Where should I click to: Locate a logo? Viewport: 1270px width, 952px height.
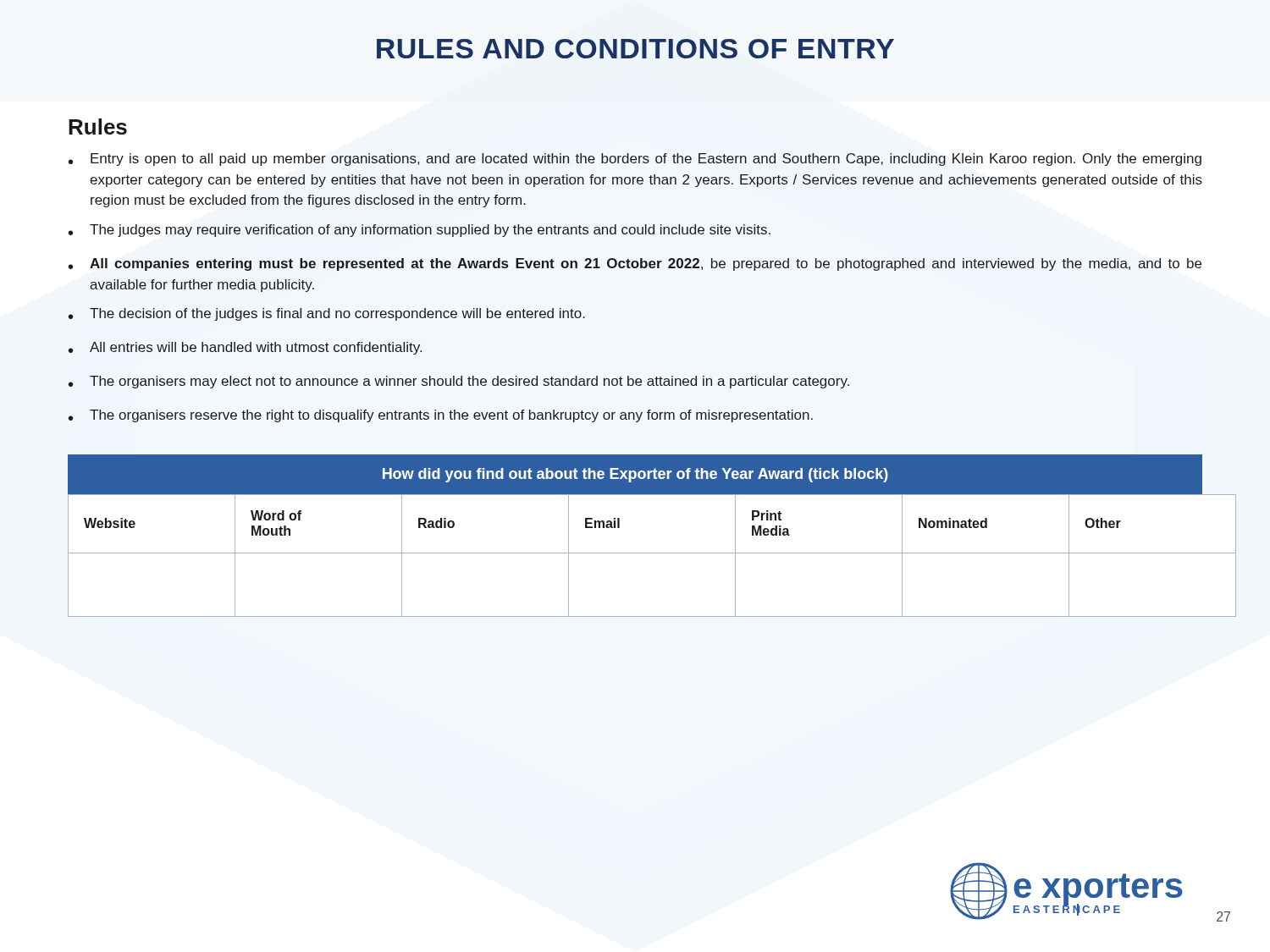[x=1071, y=891]
